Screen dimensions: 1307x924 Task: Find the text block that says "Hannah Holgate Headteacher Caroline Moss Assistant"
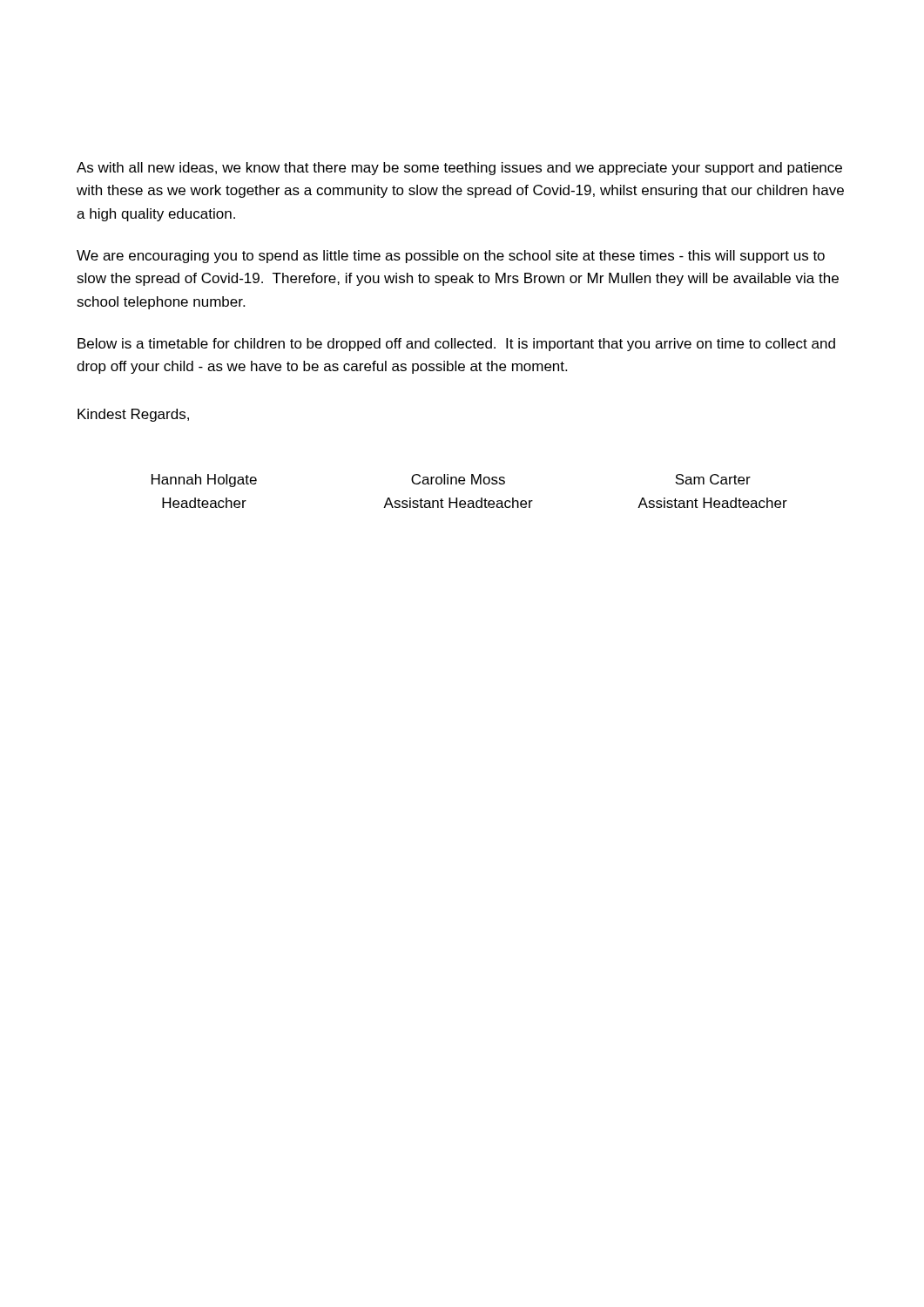[x=458, y=492]
